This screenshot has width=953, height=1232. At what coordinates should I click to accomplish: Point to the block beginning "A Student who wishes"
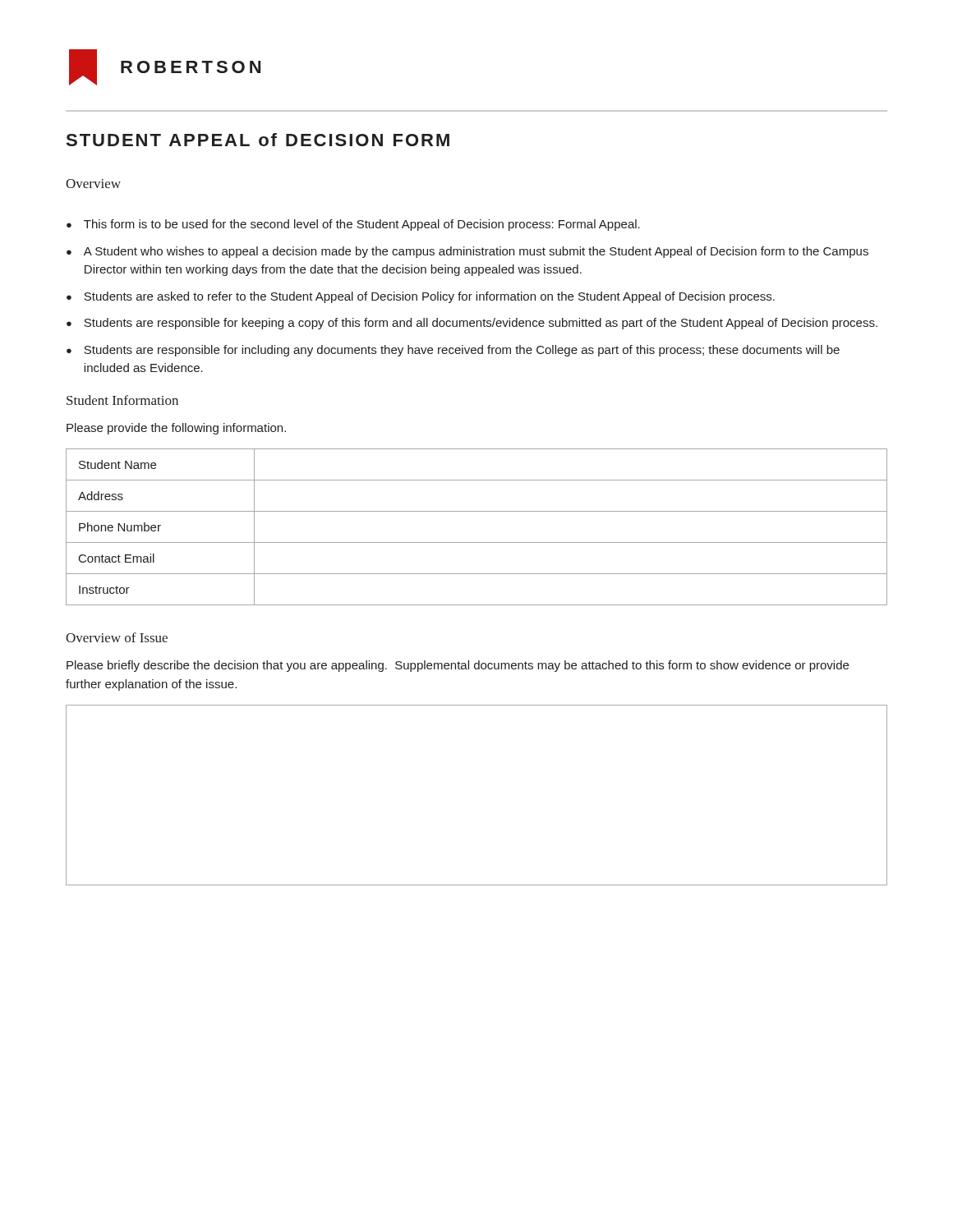(x=476, y=260)
